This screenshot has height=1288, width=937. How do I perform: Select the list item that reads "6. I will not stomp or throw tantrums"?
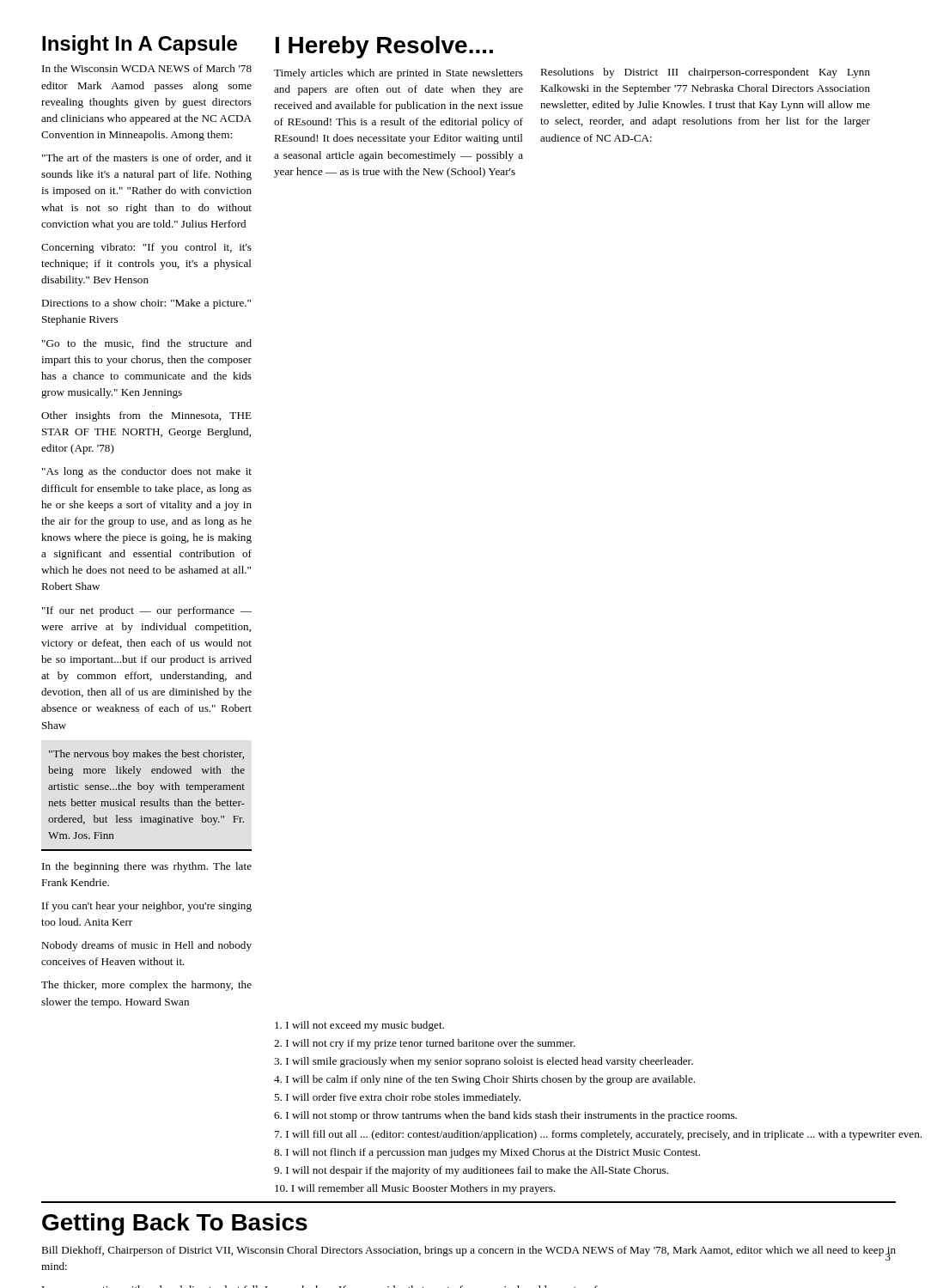point(600,1115)
